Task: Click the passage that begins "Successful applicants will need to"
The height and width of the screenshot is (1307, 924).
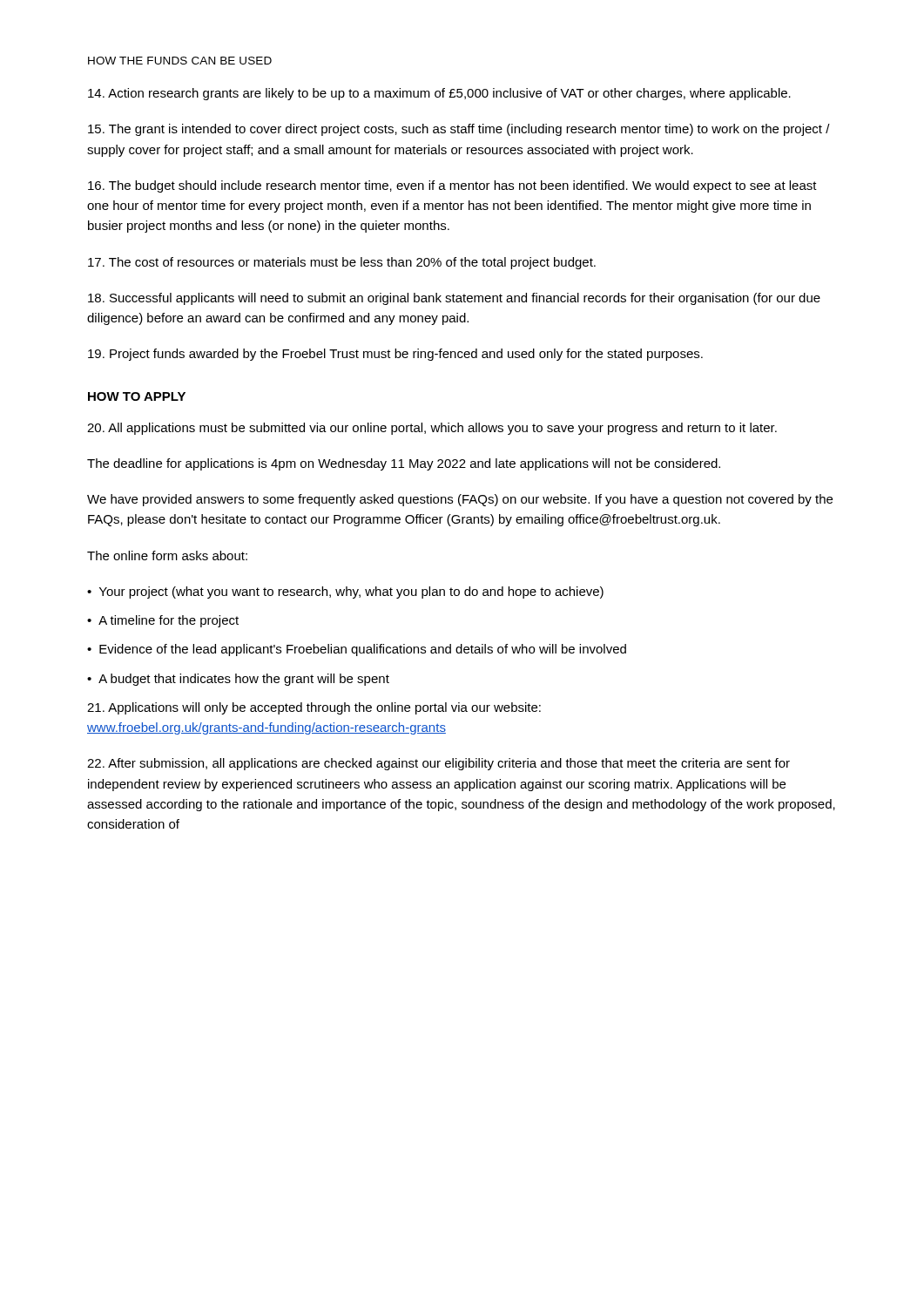Action: point(462,308)
